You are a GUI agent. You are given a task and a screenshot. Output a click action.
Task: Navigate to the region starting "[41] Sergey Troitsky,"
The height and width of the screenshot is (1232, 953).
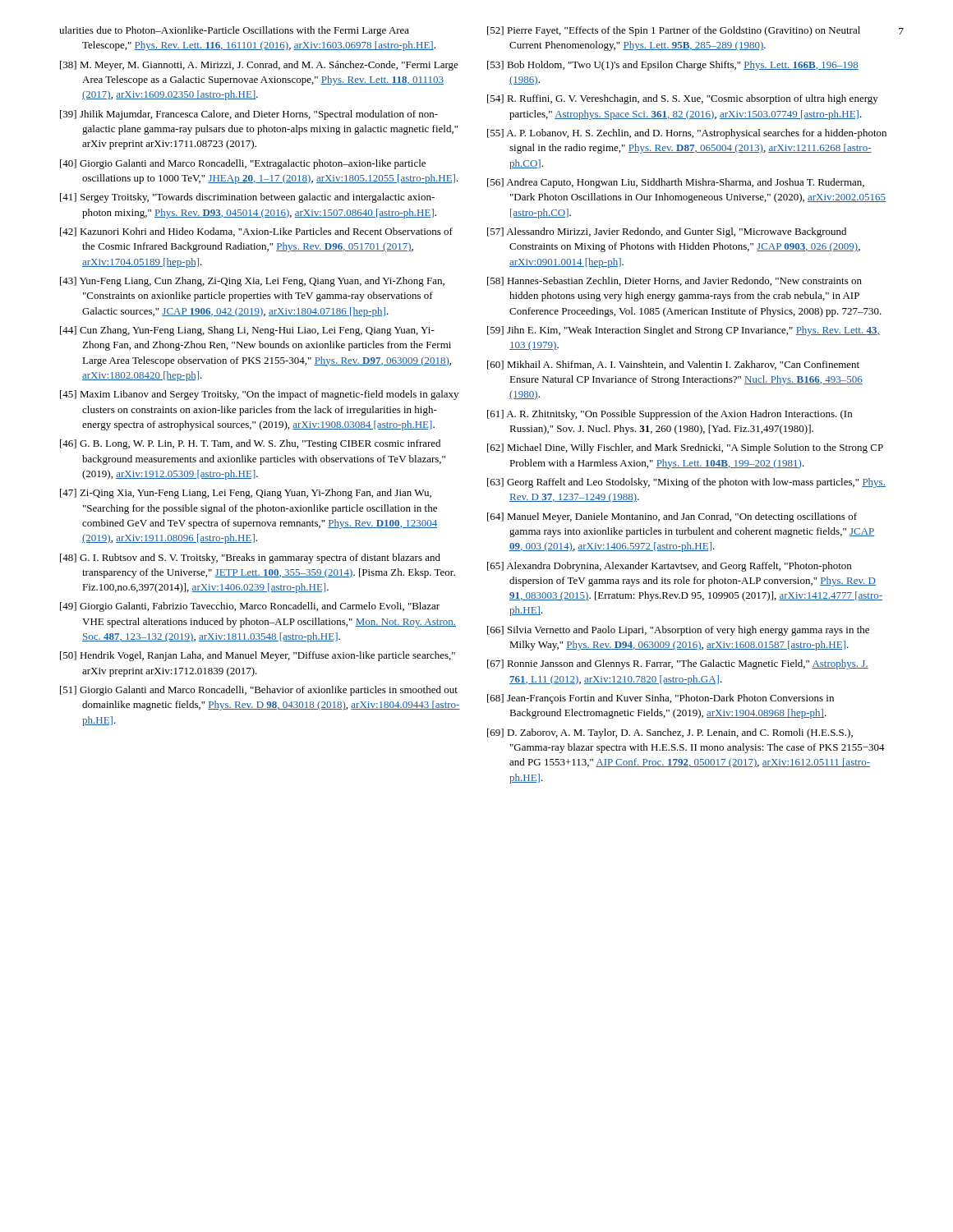point(248,205)
